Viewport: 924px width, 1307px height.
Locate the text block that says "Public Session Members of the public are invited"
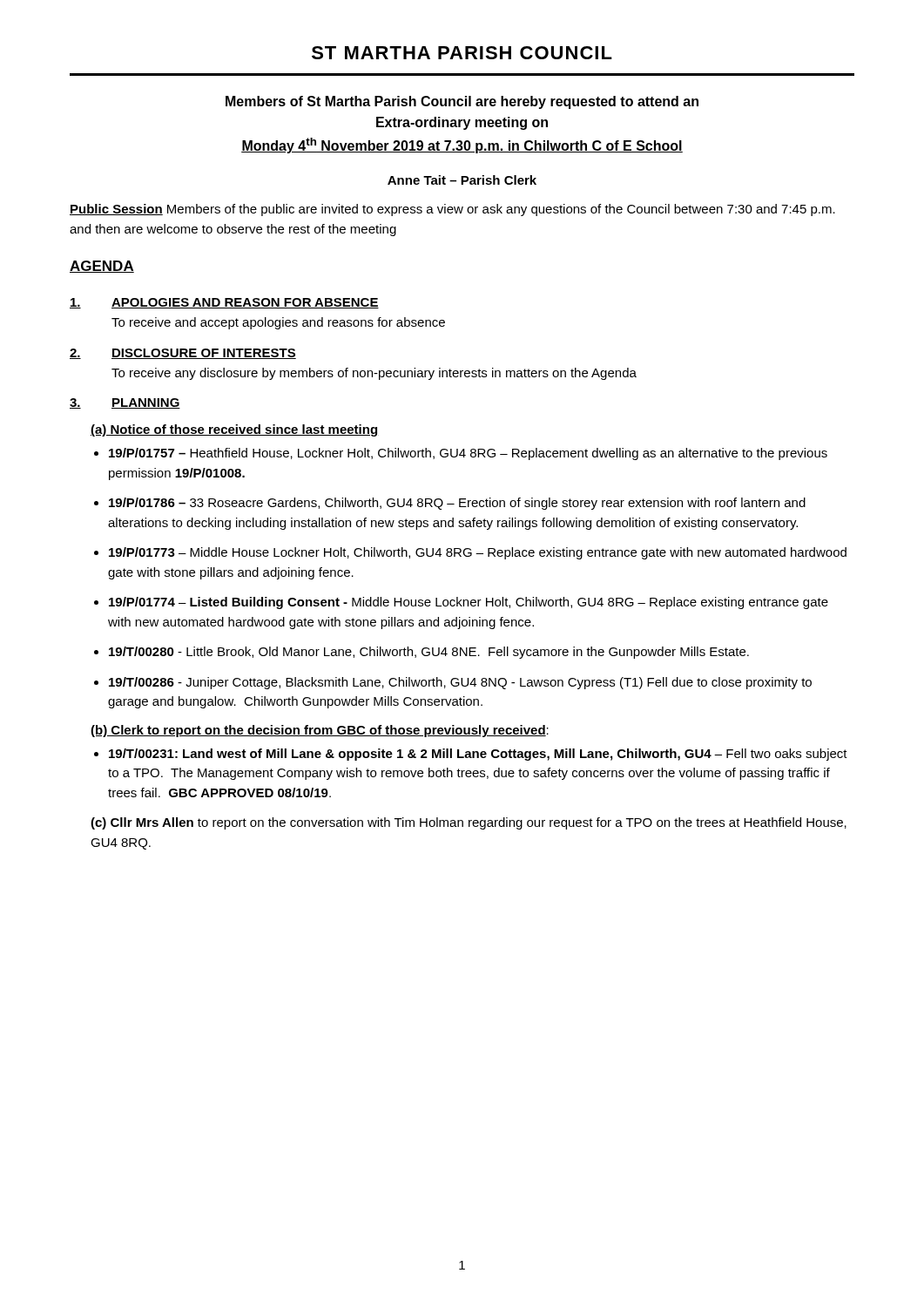coord(453,219)
